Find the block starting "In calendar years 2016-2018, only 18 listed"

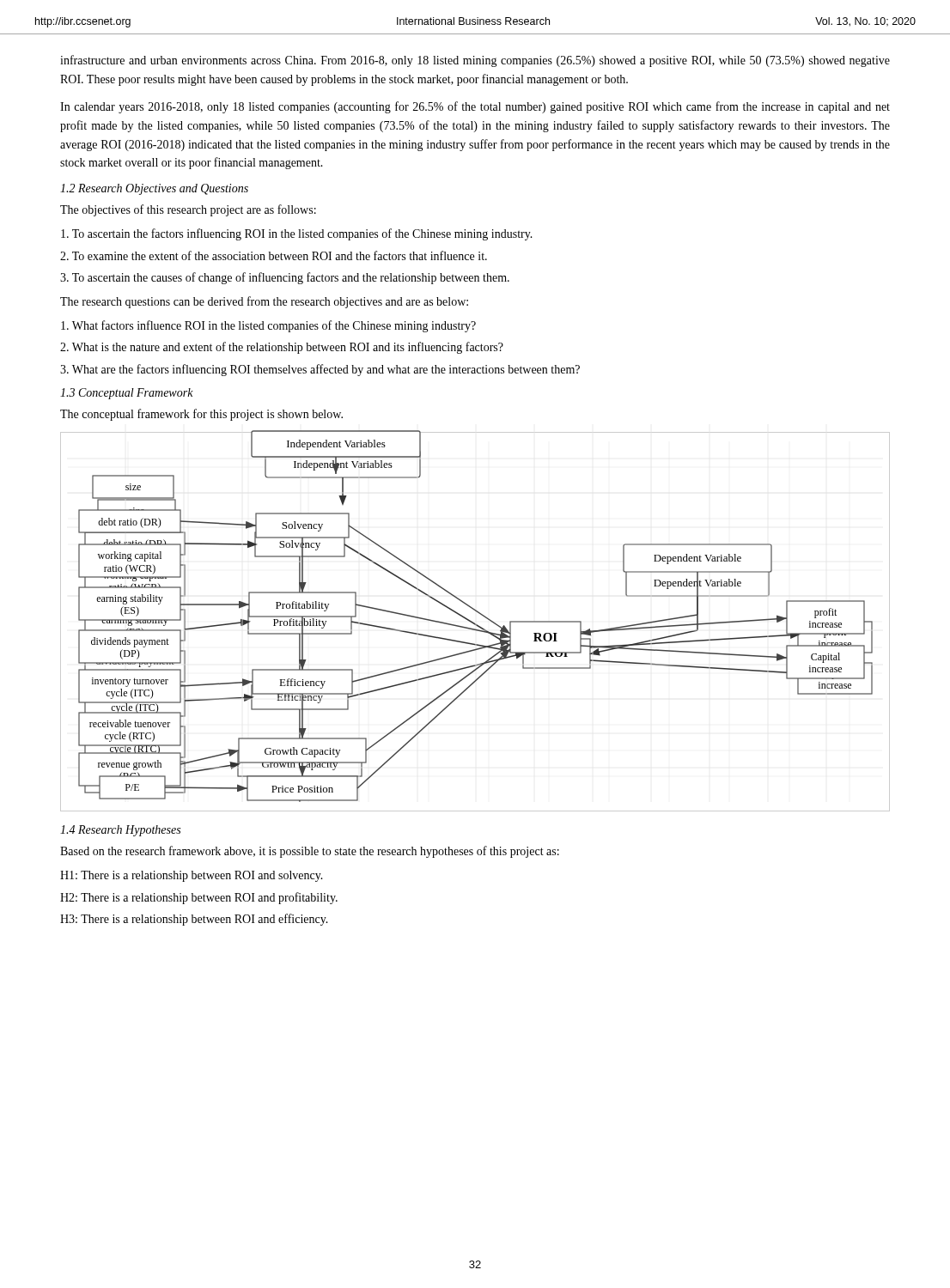click(475, 135)
